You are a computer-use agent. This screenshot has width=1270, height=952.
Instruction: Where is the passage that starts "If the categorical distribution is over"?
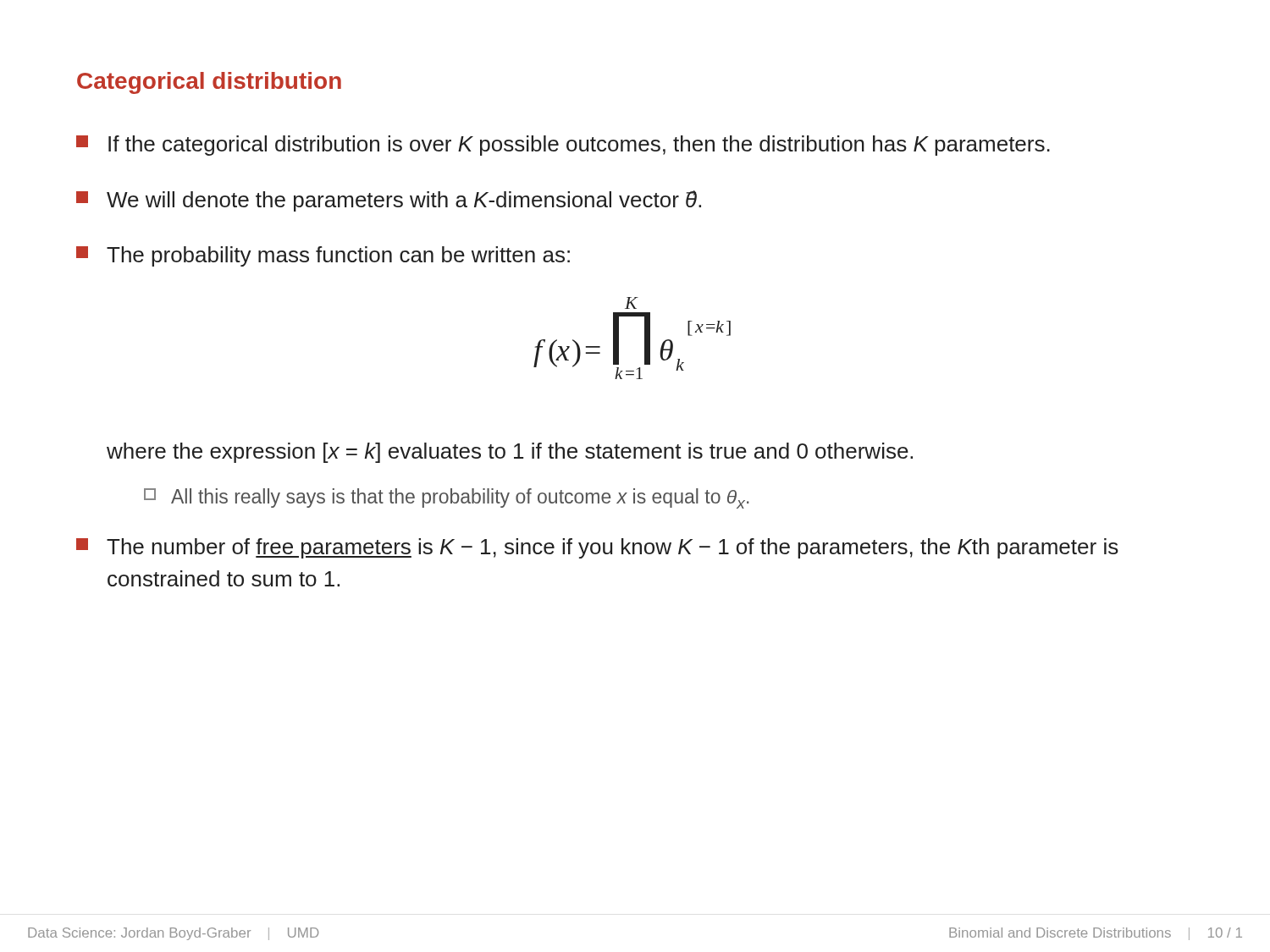pyautogui.click(x=635, y=145)
